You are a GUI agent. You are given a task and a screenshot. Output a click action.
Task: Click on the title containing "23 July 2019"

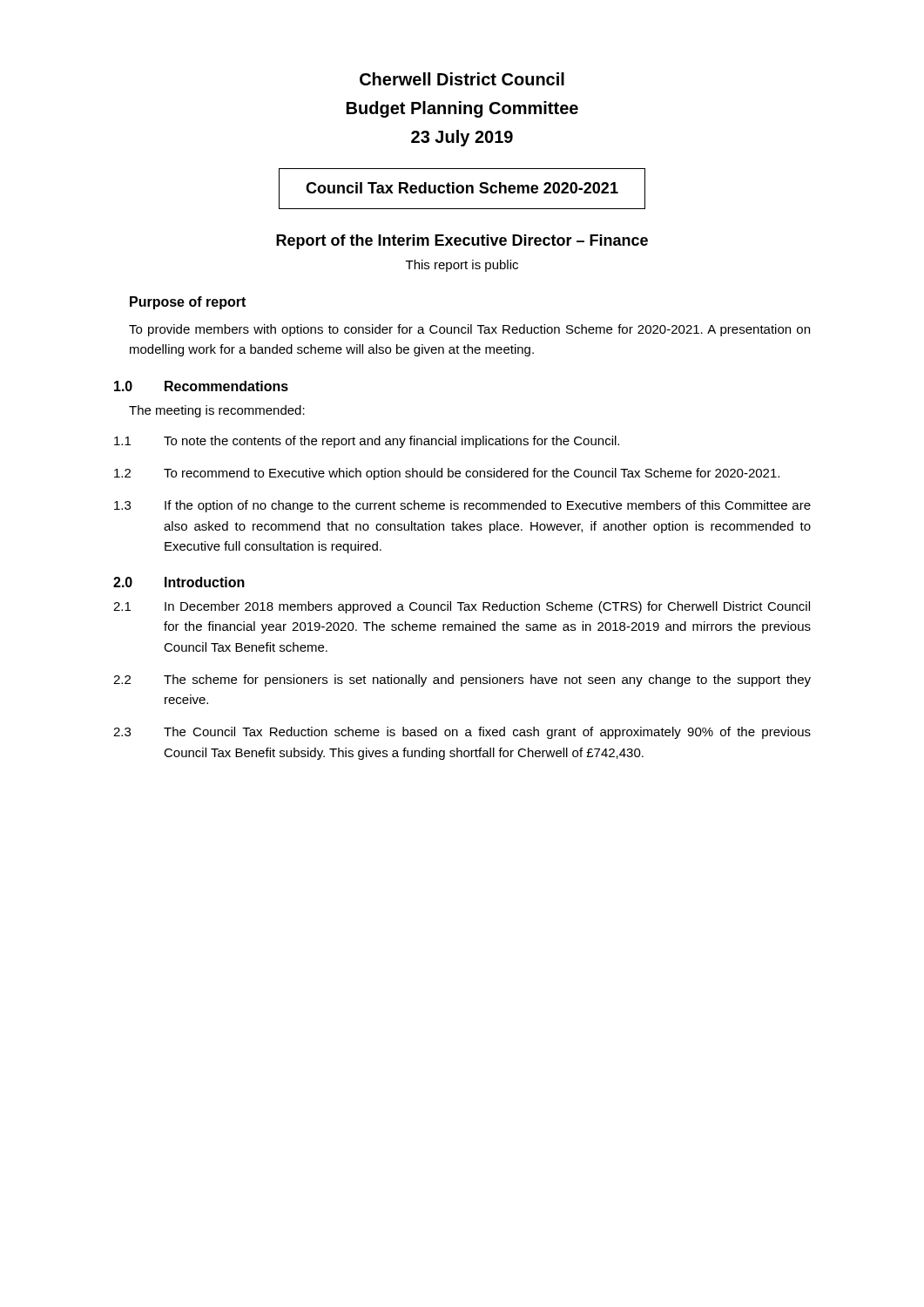tap(462, 137)
